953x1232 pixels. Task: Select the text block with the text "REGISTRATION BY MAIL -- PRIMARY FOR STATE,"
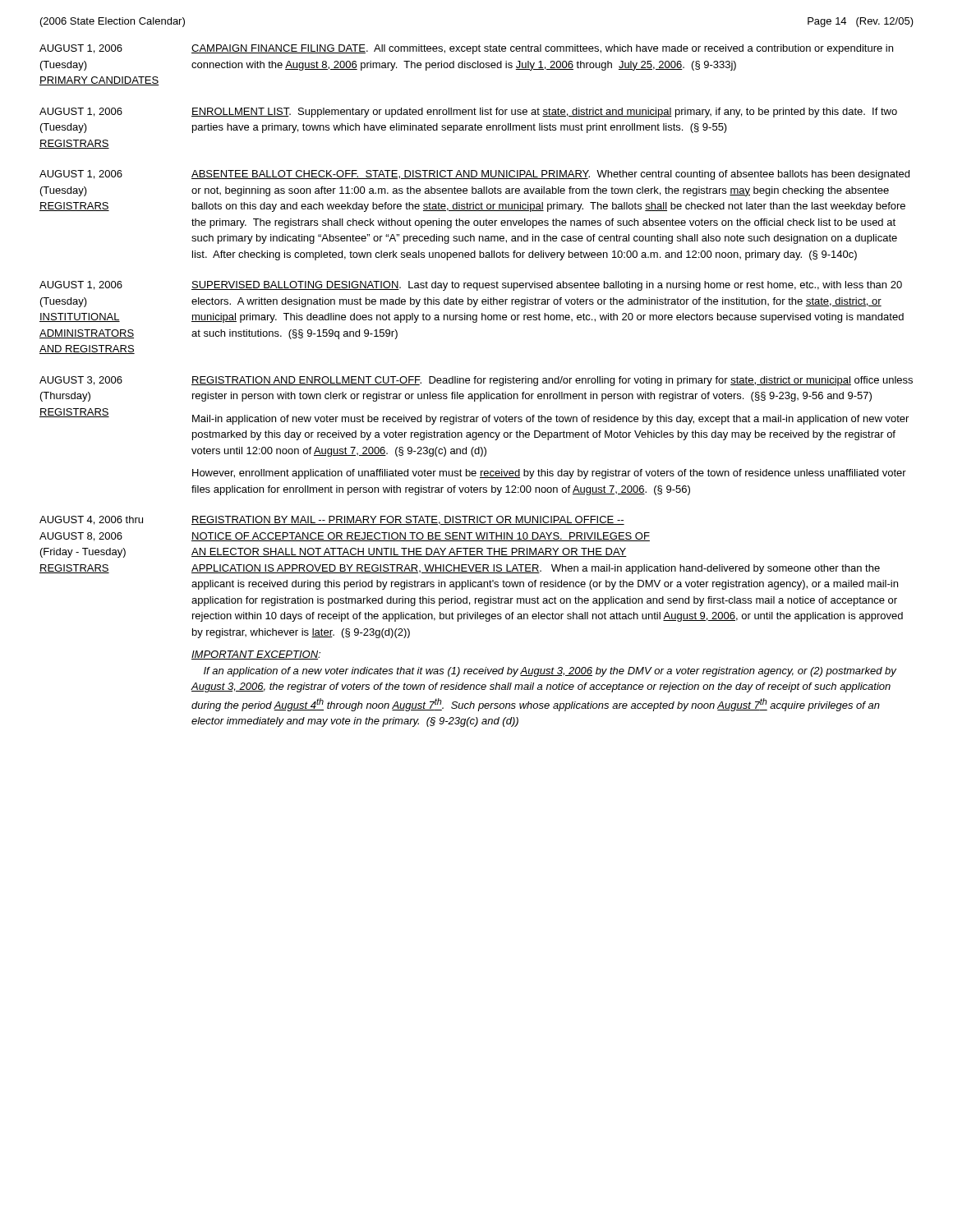(x=553, y=620)
